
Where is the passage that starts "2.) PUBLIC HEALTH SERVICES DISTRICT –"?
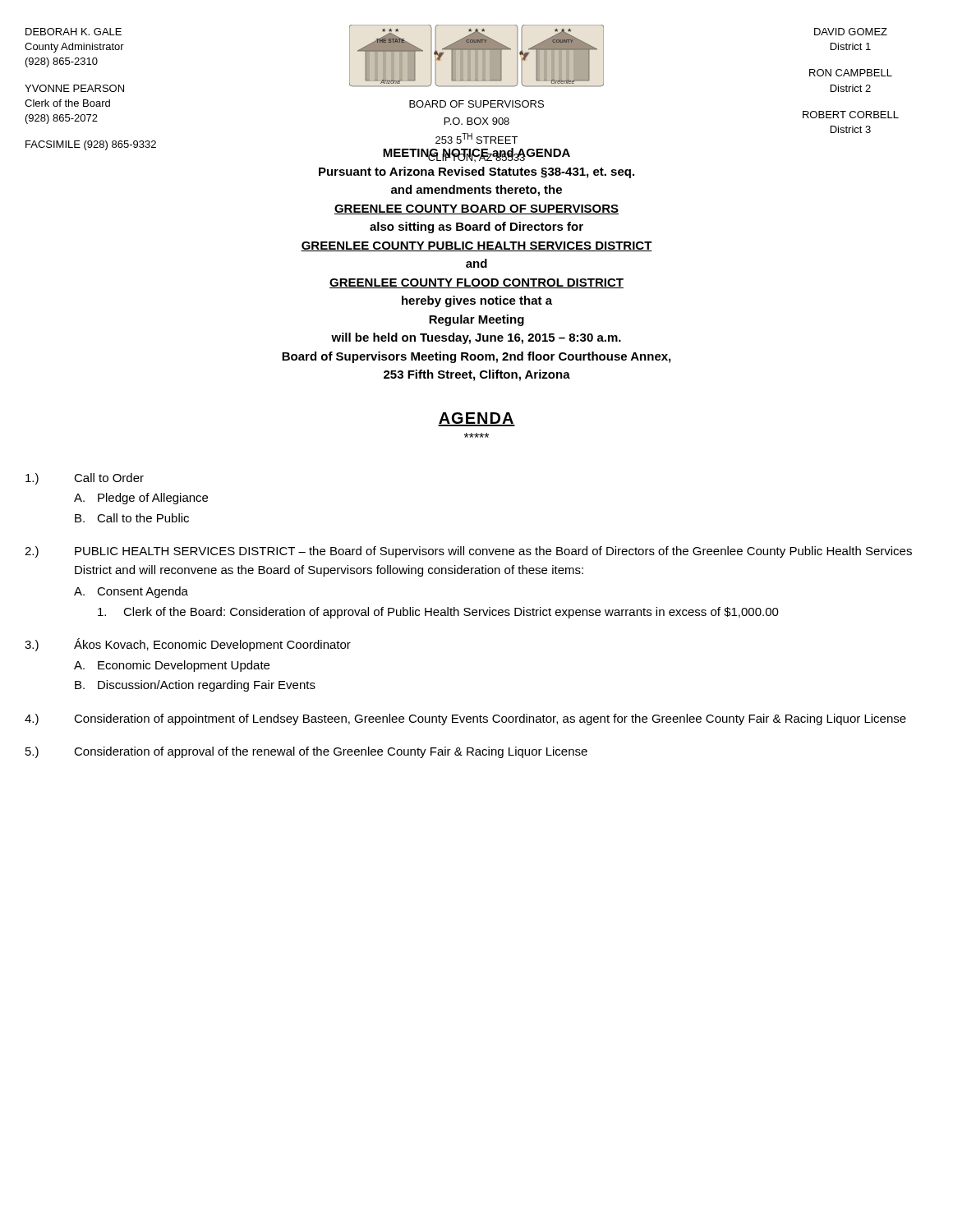pos(476,582)
